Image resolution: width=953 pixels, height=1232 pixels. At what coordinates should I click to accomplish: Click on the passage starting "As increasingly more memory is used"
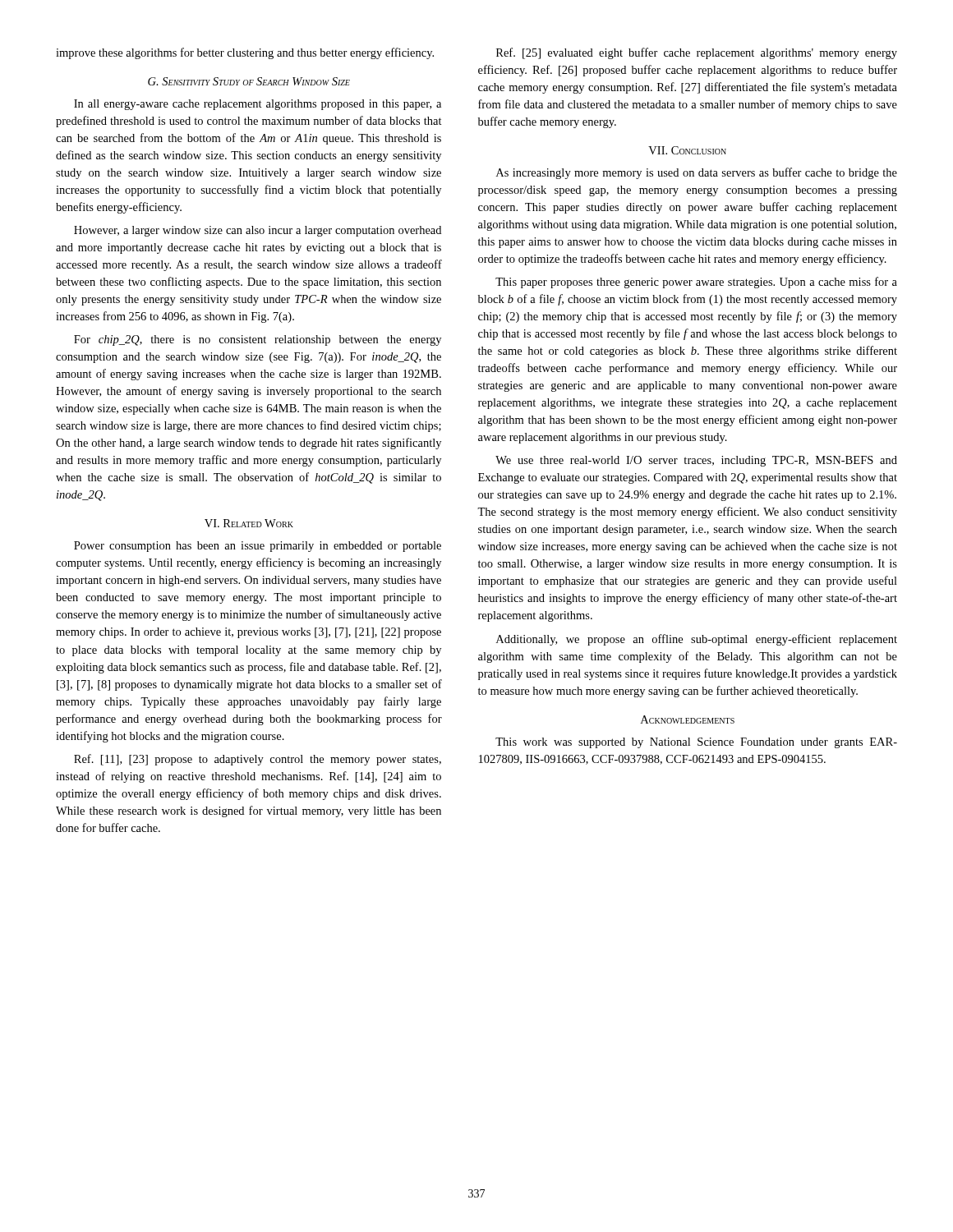point(687,432)
